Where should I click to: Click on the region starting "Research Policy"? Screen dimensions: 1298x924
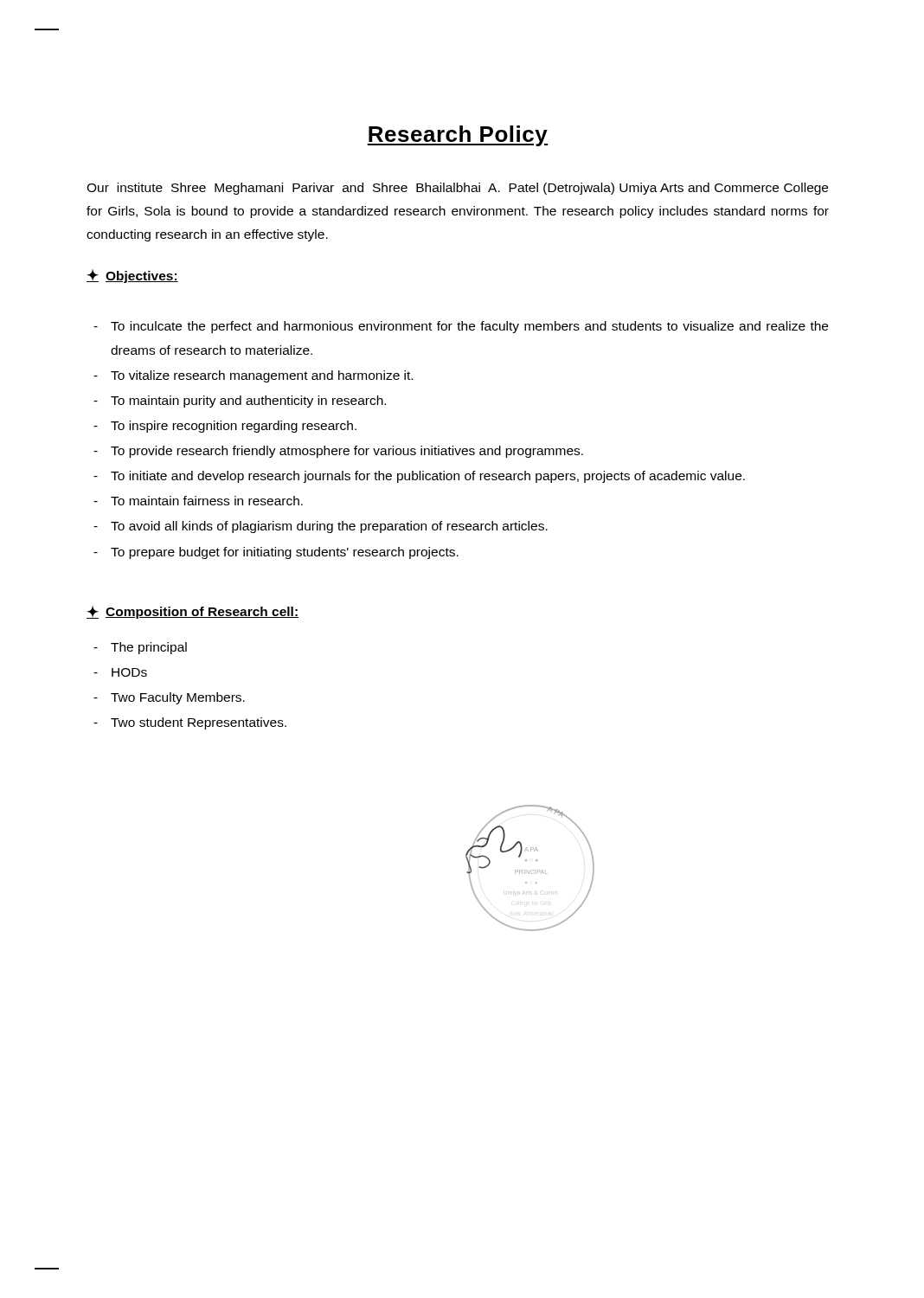click(x=458, y=135)
